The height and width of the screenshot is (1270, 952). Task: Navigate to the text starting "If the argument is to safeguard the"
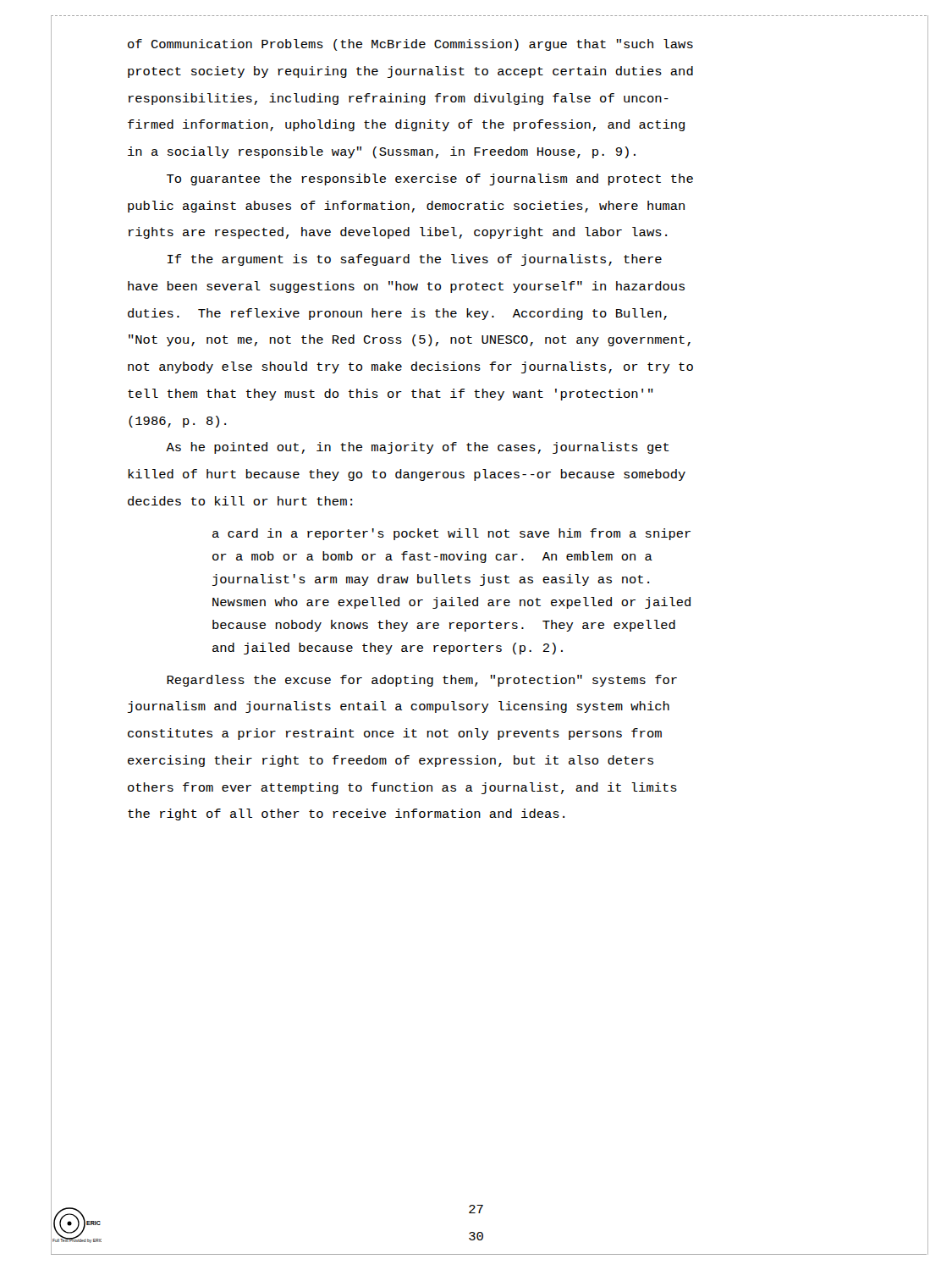click(497, 342)
